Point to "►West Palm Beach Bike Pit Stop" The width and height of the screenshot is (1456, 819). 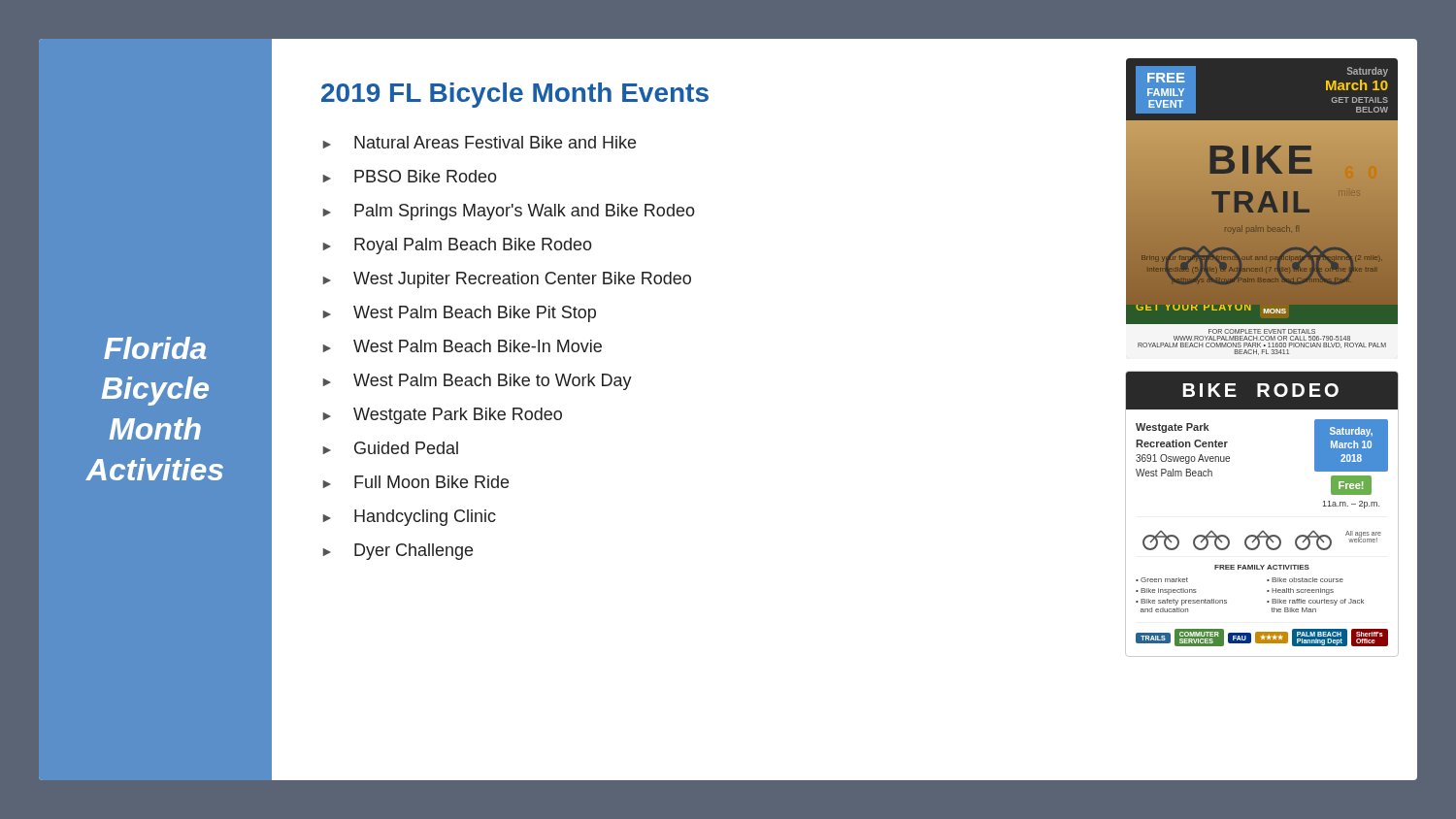[x=459, y=312]
